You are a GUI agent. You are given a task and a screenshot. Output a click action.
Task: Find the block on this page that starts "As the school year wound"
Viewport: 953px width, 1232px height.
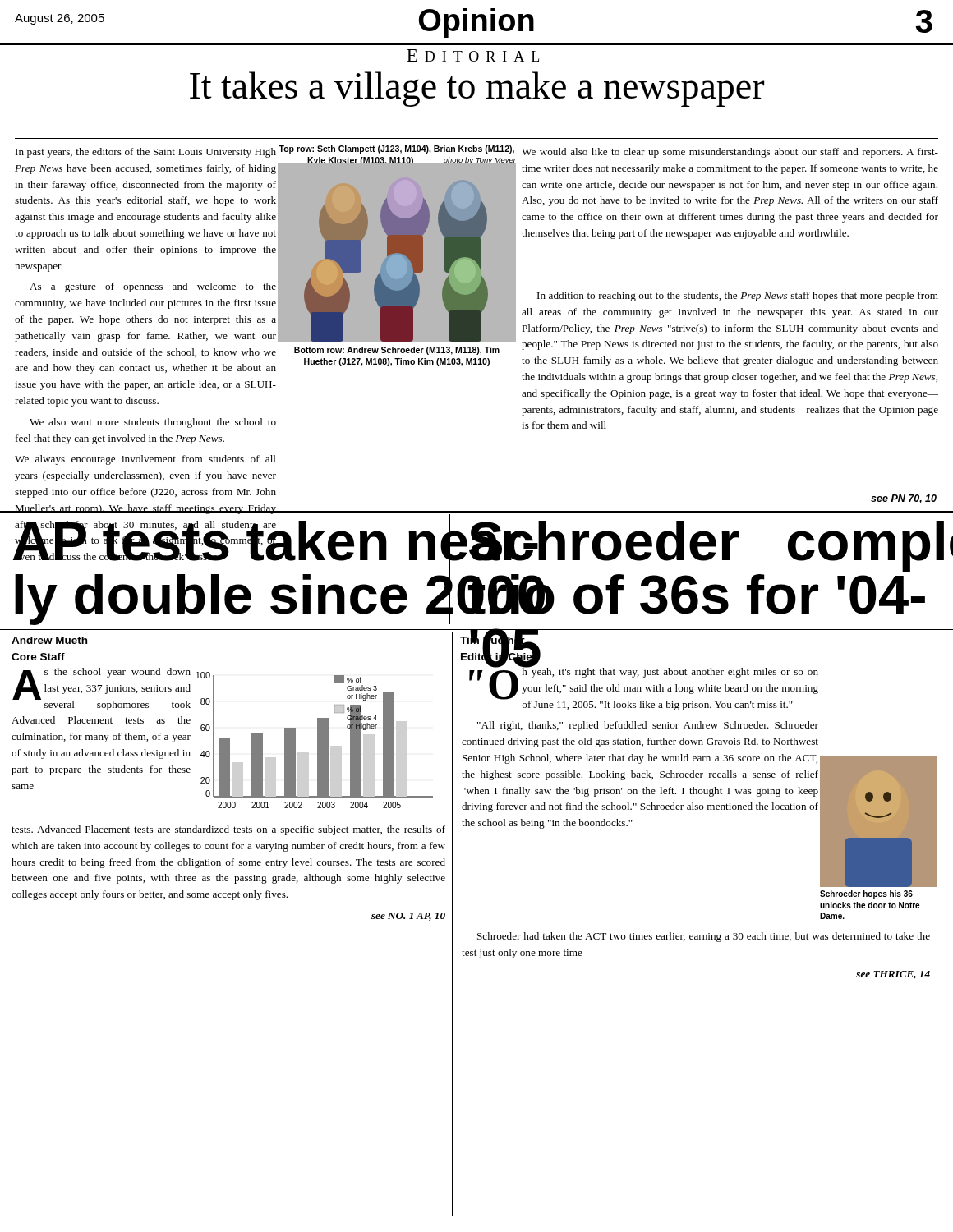point(101,729)
